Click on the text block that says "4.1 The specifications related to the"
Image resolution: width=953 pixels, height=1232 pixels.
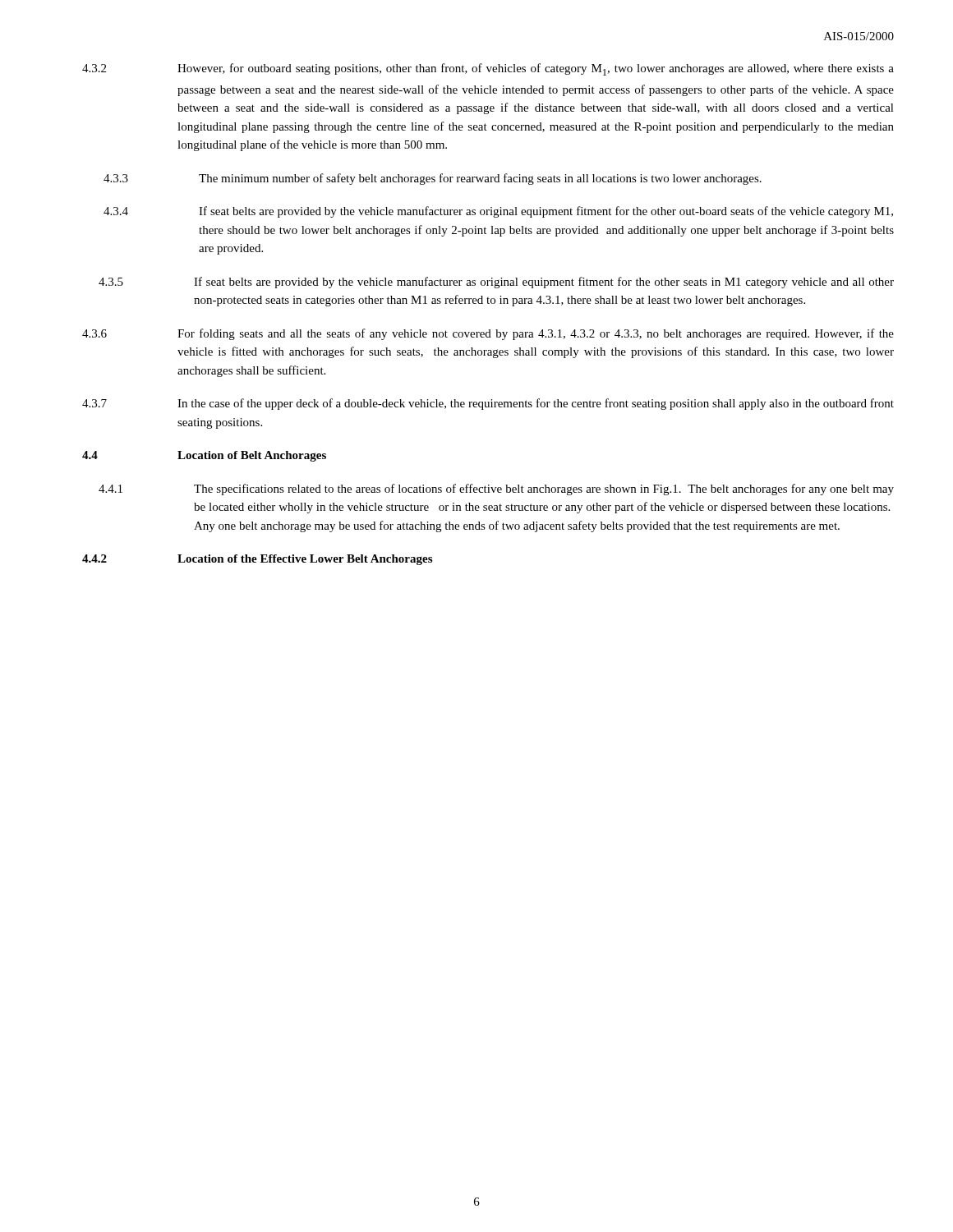pos(488,507)
